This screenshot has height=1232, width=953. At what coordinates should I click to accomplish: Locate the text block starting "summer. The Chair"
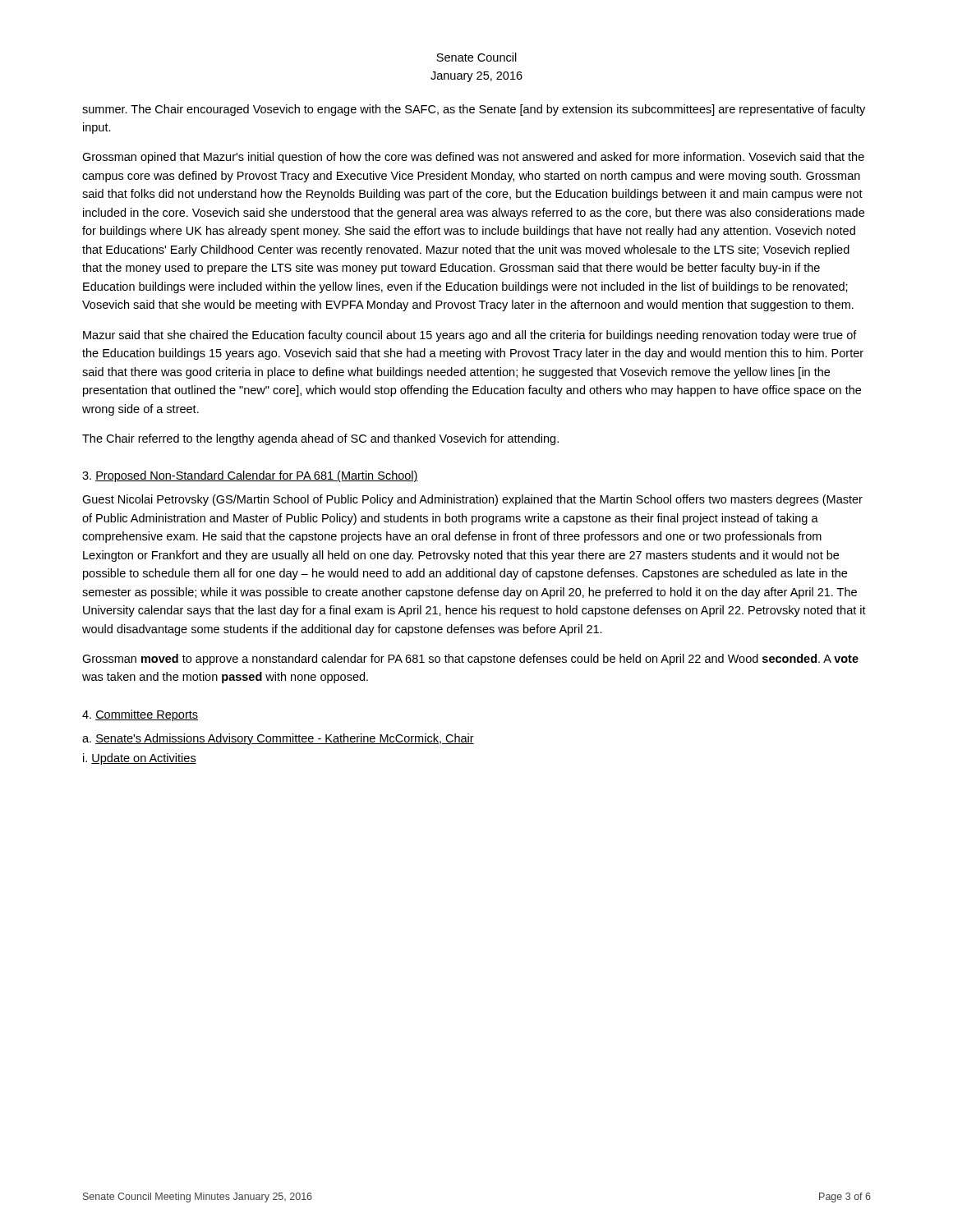click(474, 118)
